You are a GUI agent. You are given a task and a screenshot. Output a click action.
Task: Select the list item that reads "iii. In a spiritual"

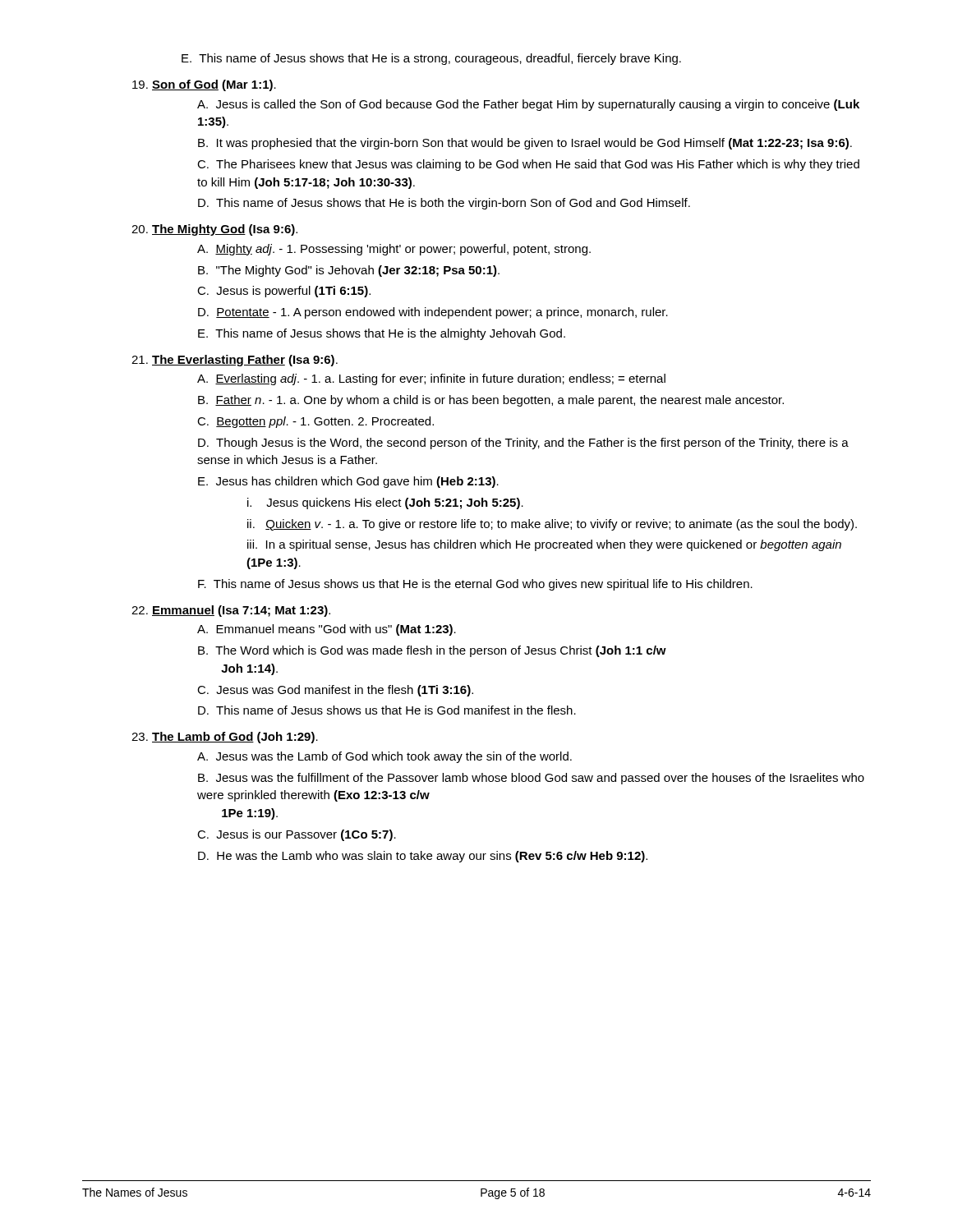pos(544,553)
